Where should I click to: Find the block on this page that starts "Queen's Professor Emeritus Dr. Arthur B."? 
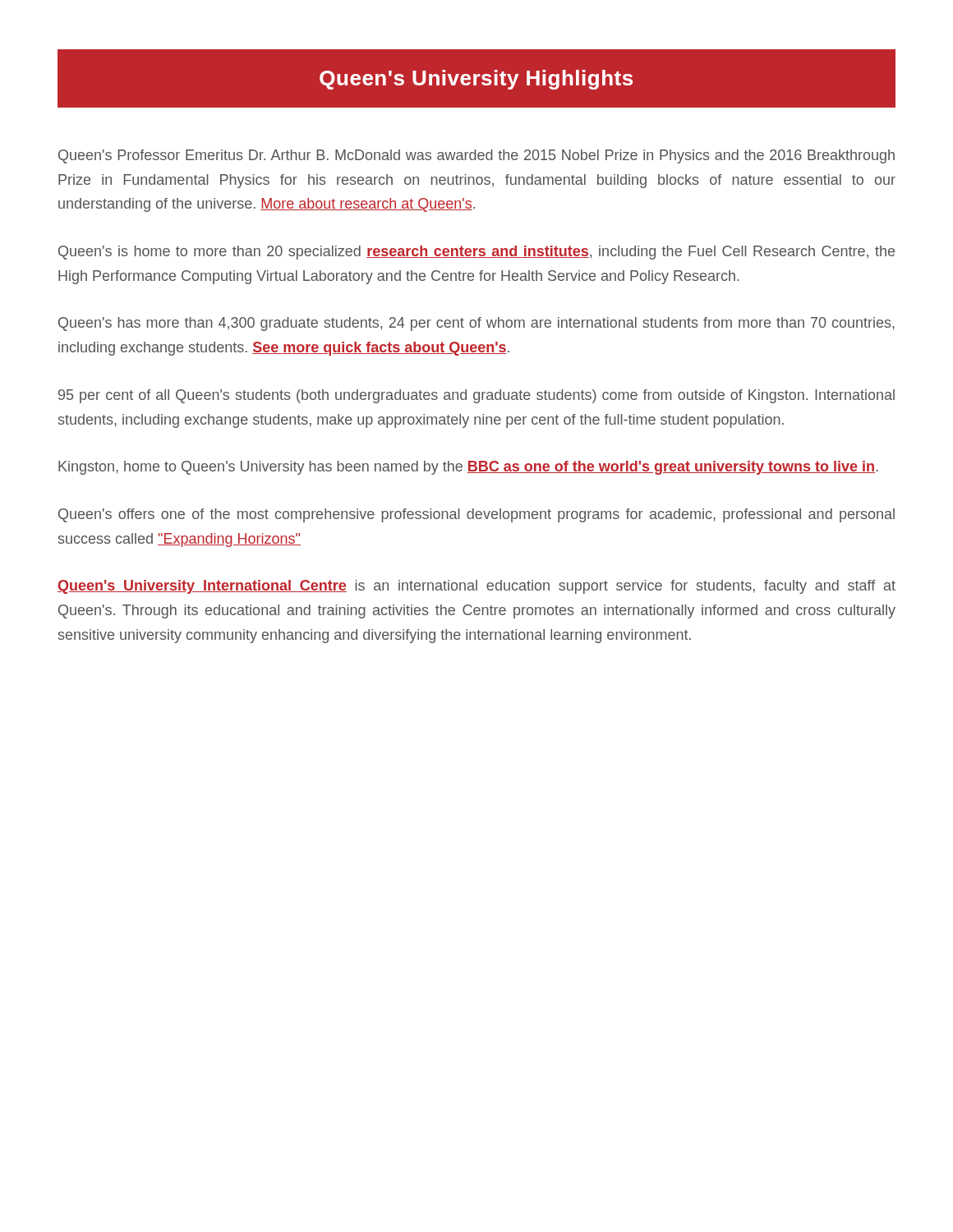point(476,180)
